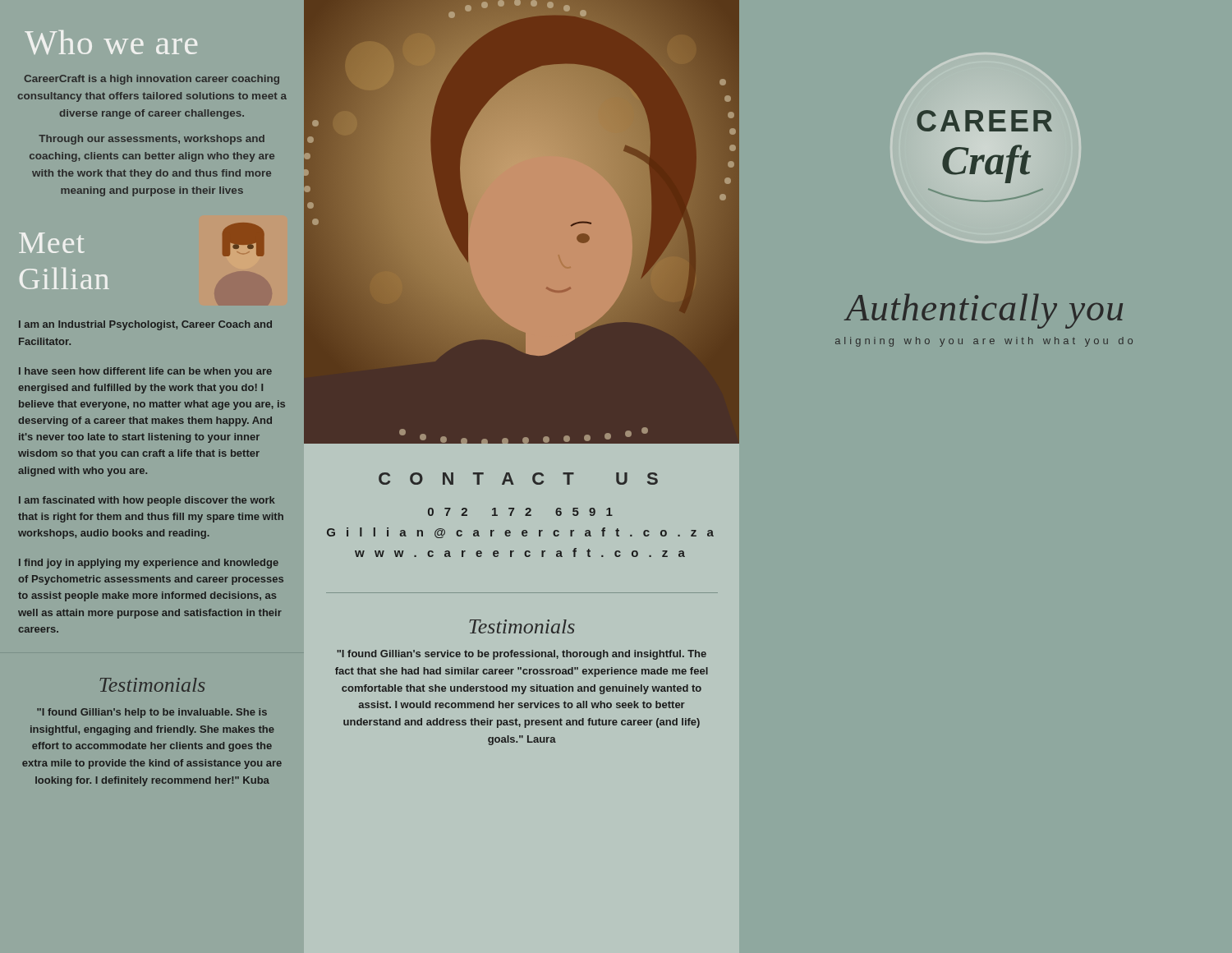Point to the passage starting ""I found Gillian's help to be invaluable. She"
The height and width of the screenshot is (953, 1232).
click(152, 746)
